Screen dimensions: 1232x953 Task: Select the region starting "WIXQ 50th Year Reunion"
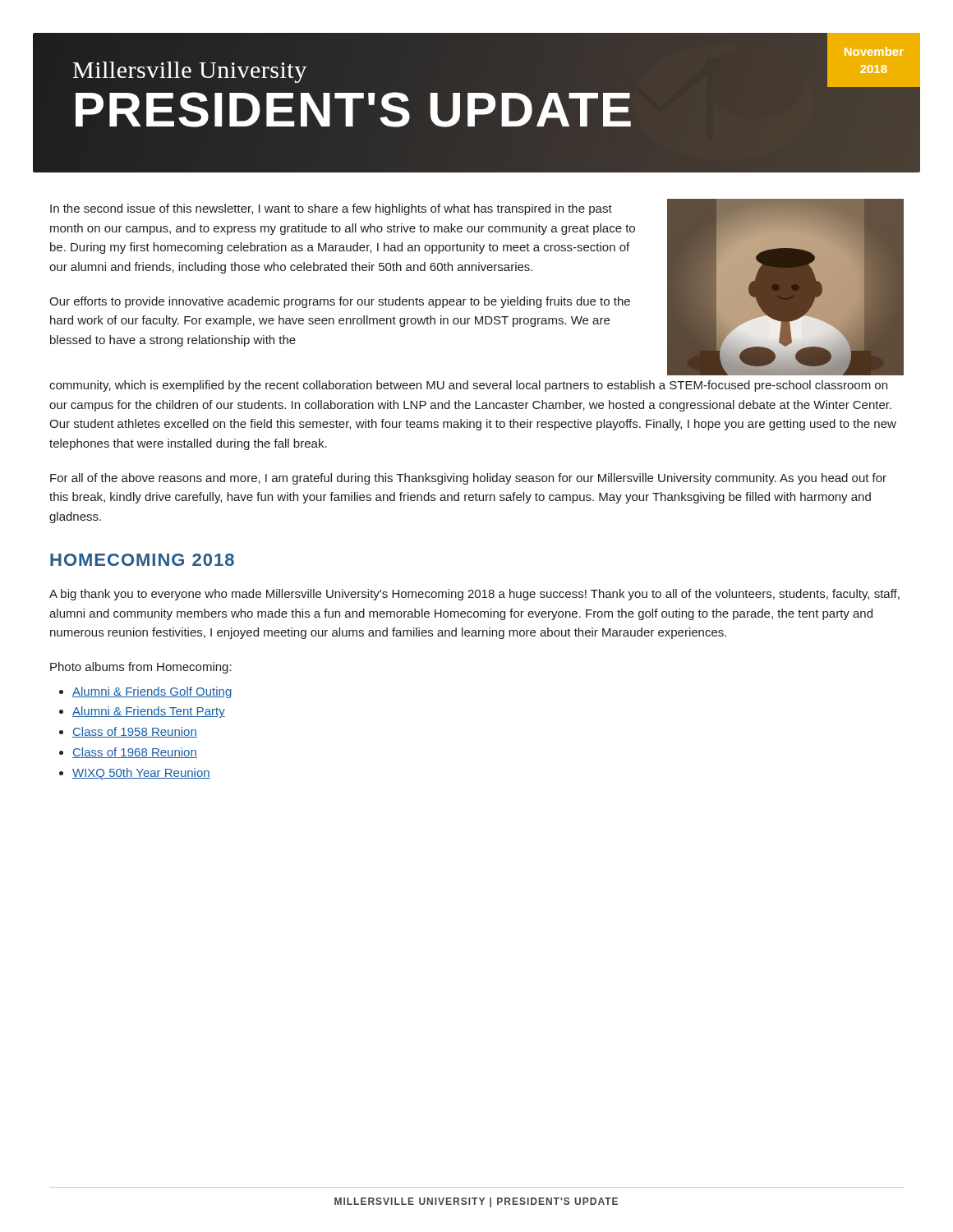(141, 772)
